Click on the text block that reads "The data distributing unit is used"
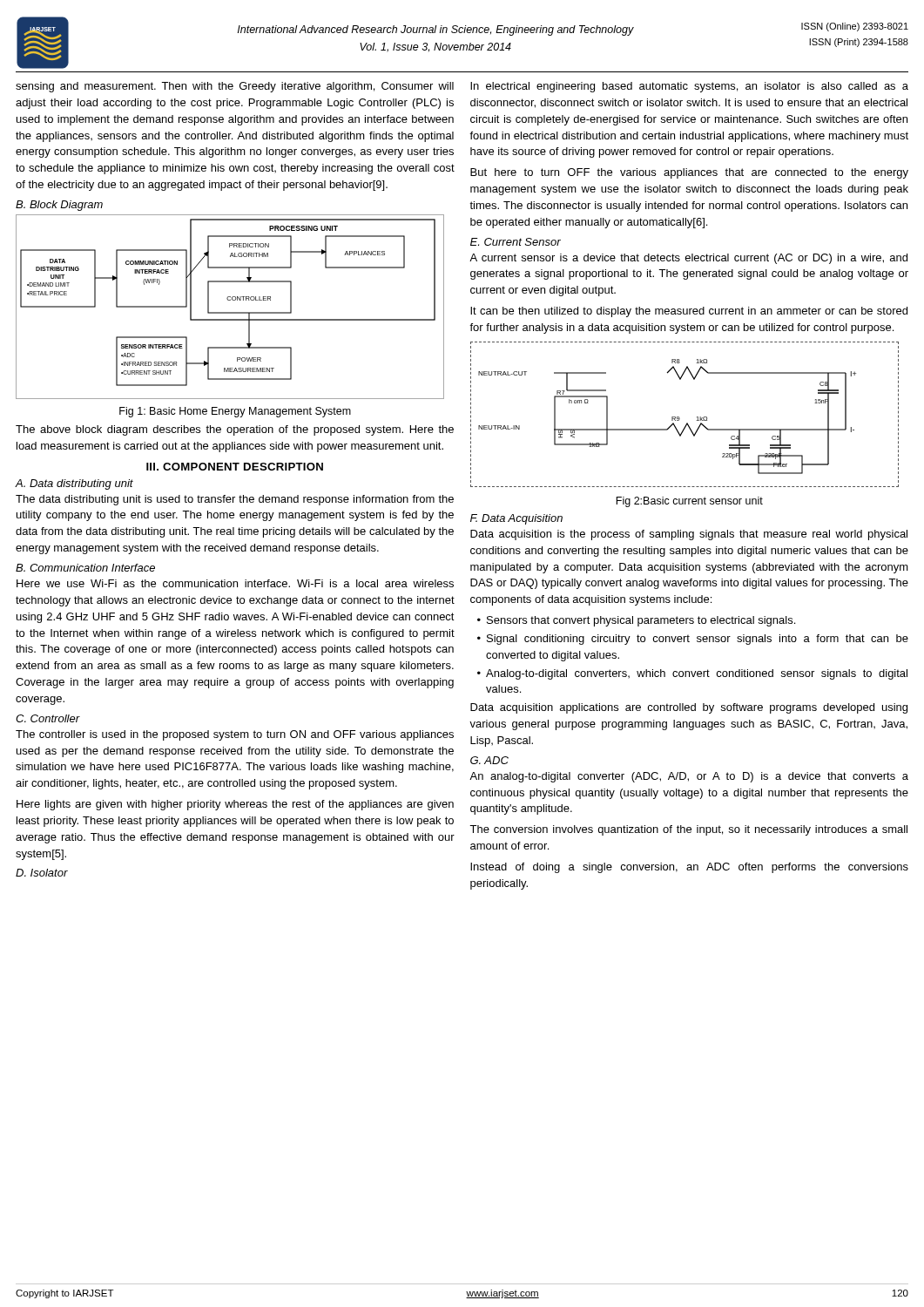This screenshot has width=924, height=1307. coord(235,524)
